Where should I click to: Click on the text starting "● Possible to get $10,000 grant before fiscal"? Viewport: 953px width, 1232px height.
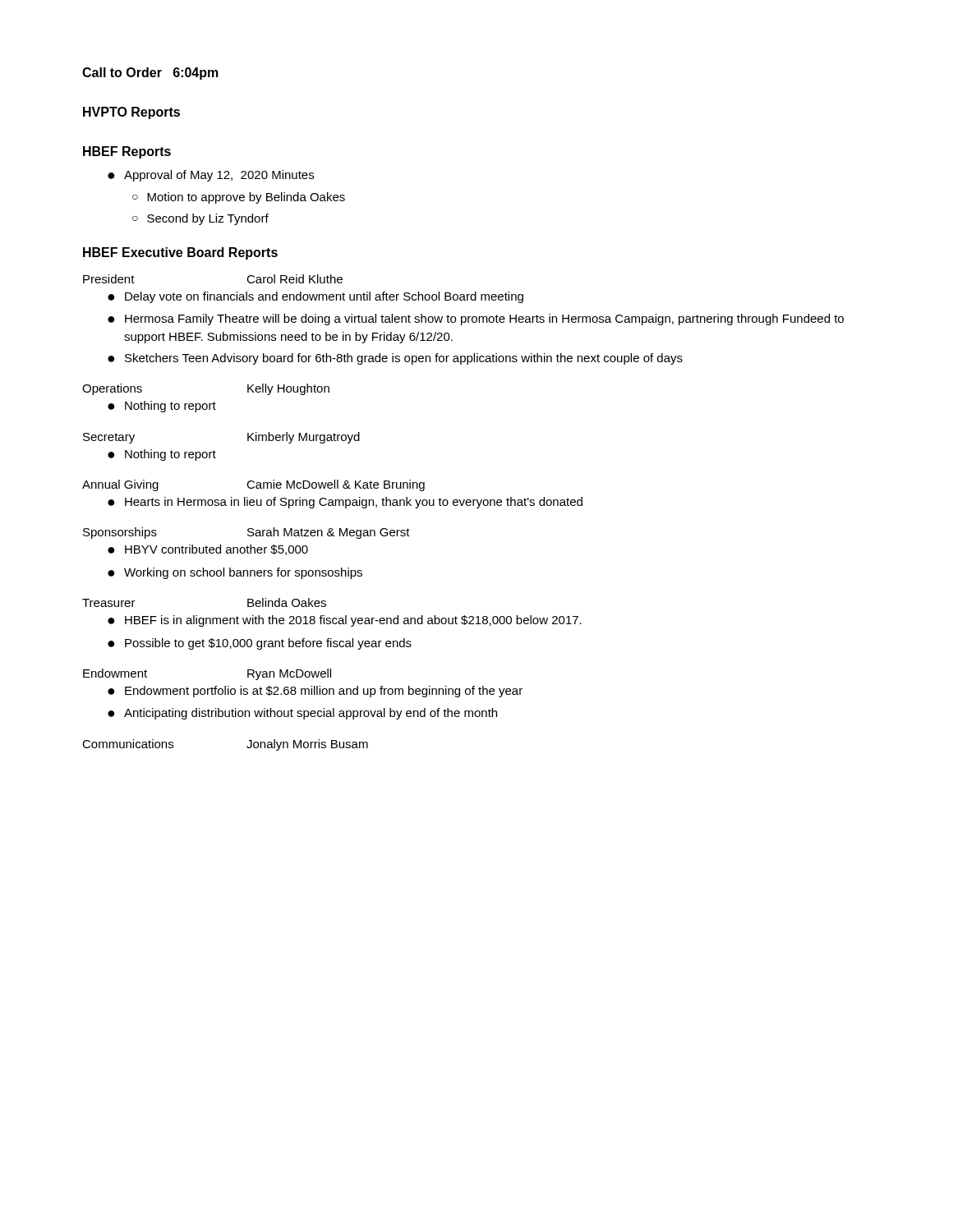coord(259,643)
